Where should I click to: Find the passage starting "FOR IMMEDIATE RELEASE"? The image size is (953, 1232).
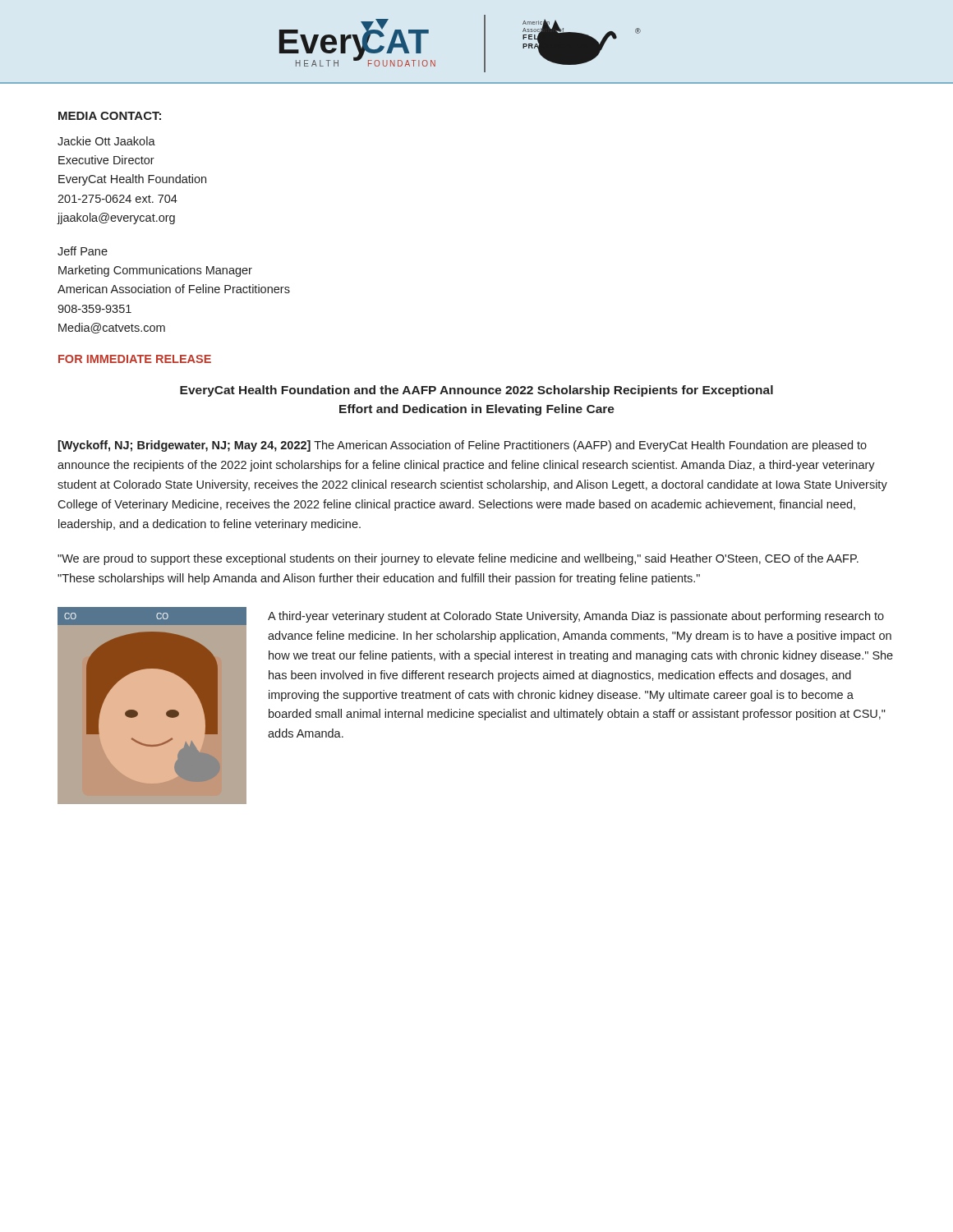coord(134,359)
